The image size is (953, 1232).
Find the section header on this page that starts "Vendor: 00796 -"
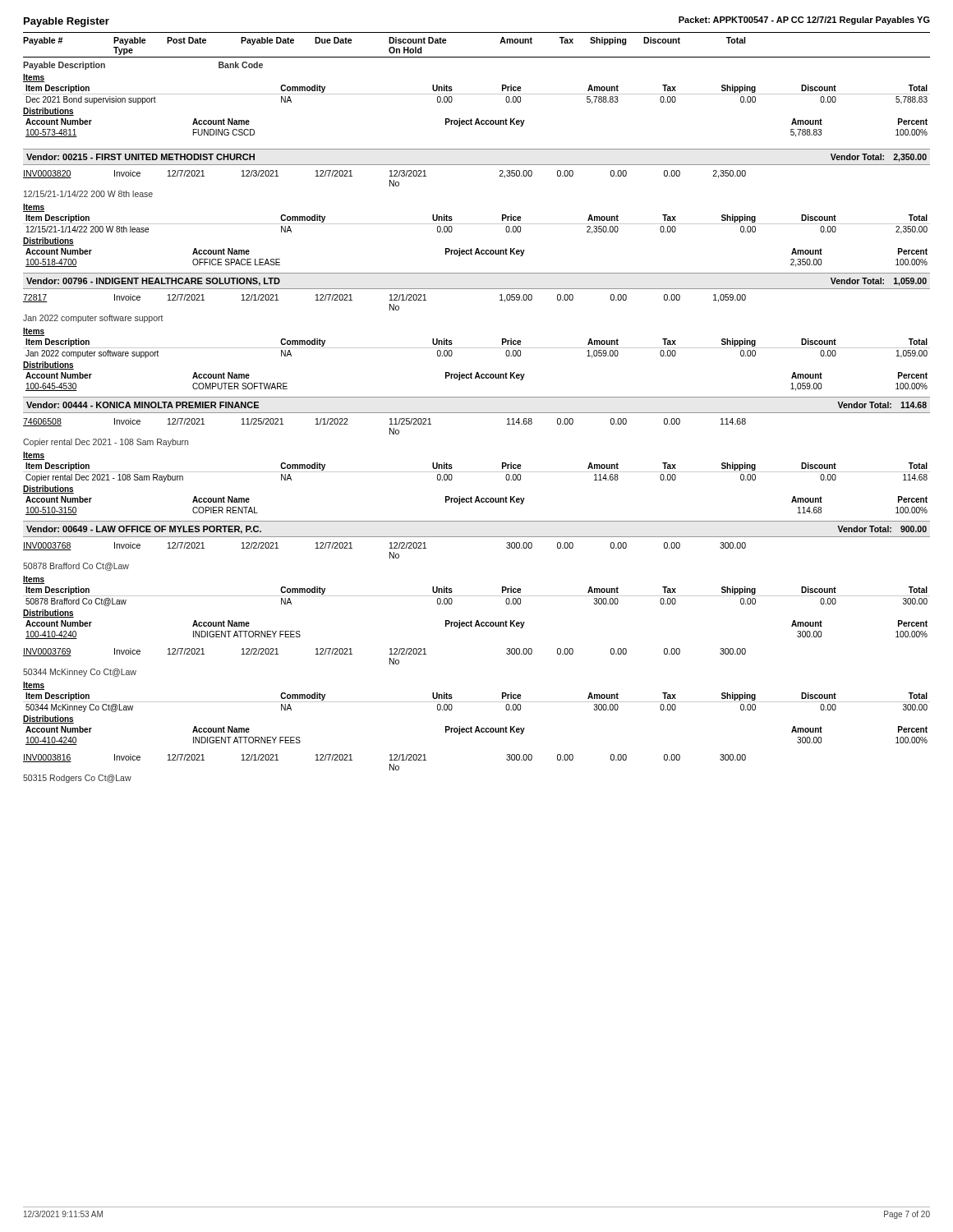[476, 281]
